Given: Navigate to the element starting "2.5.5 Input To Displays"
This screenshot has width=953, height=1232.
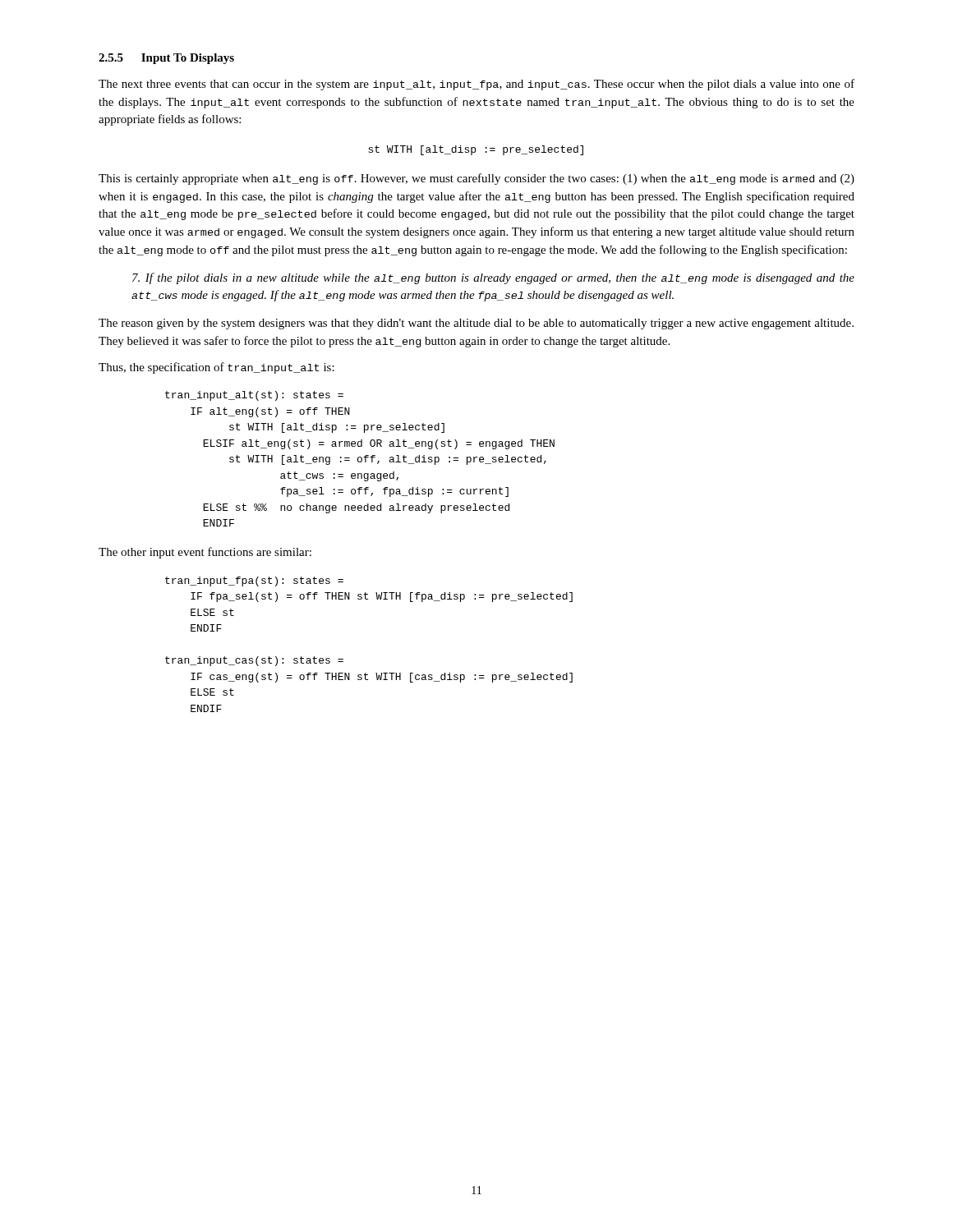Looking at the screenshot, I should pos(166,57).
